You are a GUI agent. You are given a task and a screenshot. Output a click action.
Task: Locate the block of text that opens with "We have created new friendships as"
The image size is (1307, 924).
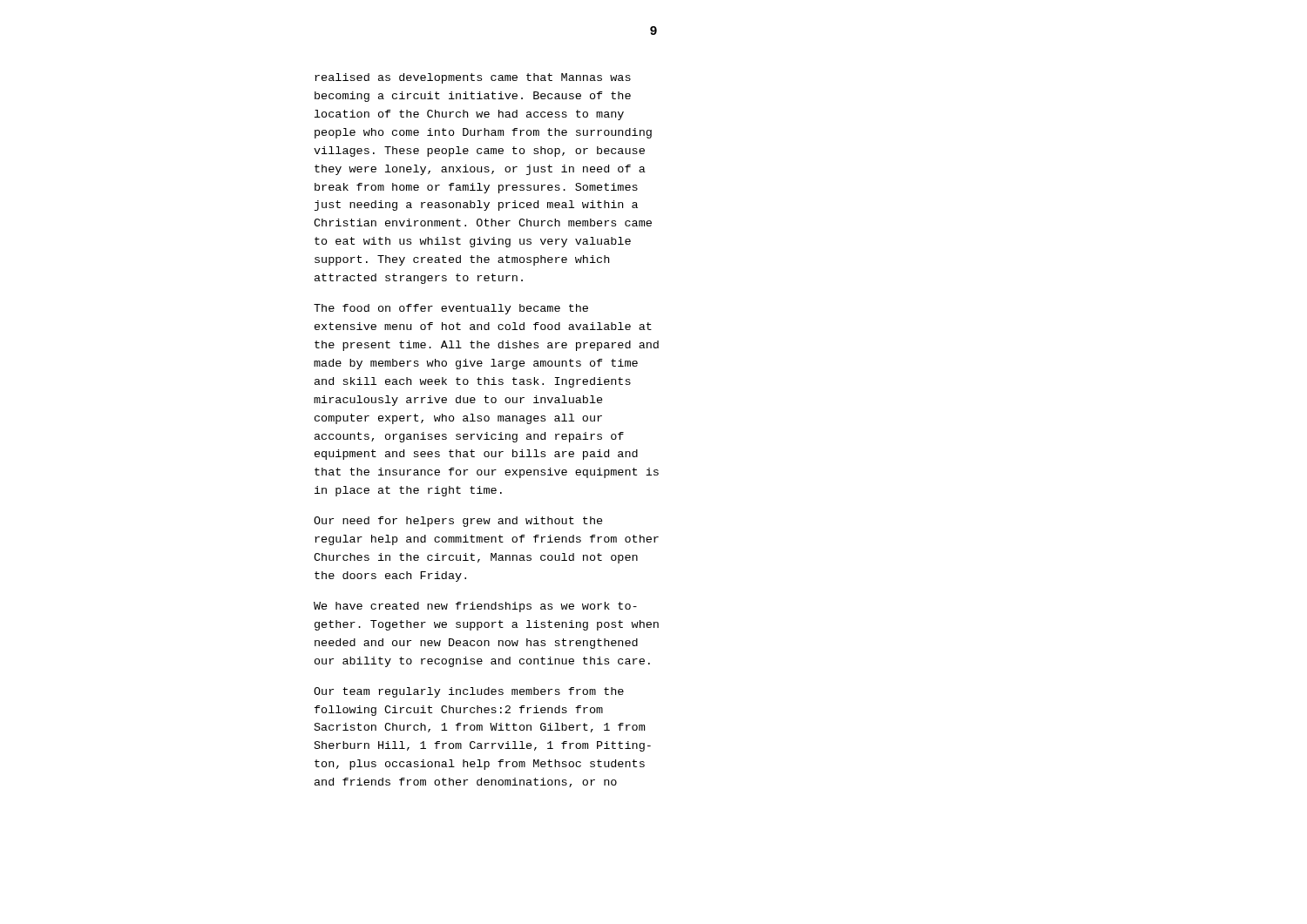[x=487, y=634]
